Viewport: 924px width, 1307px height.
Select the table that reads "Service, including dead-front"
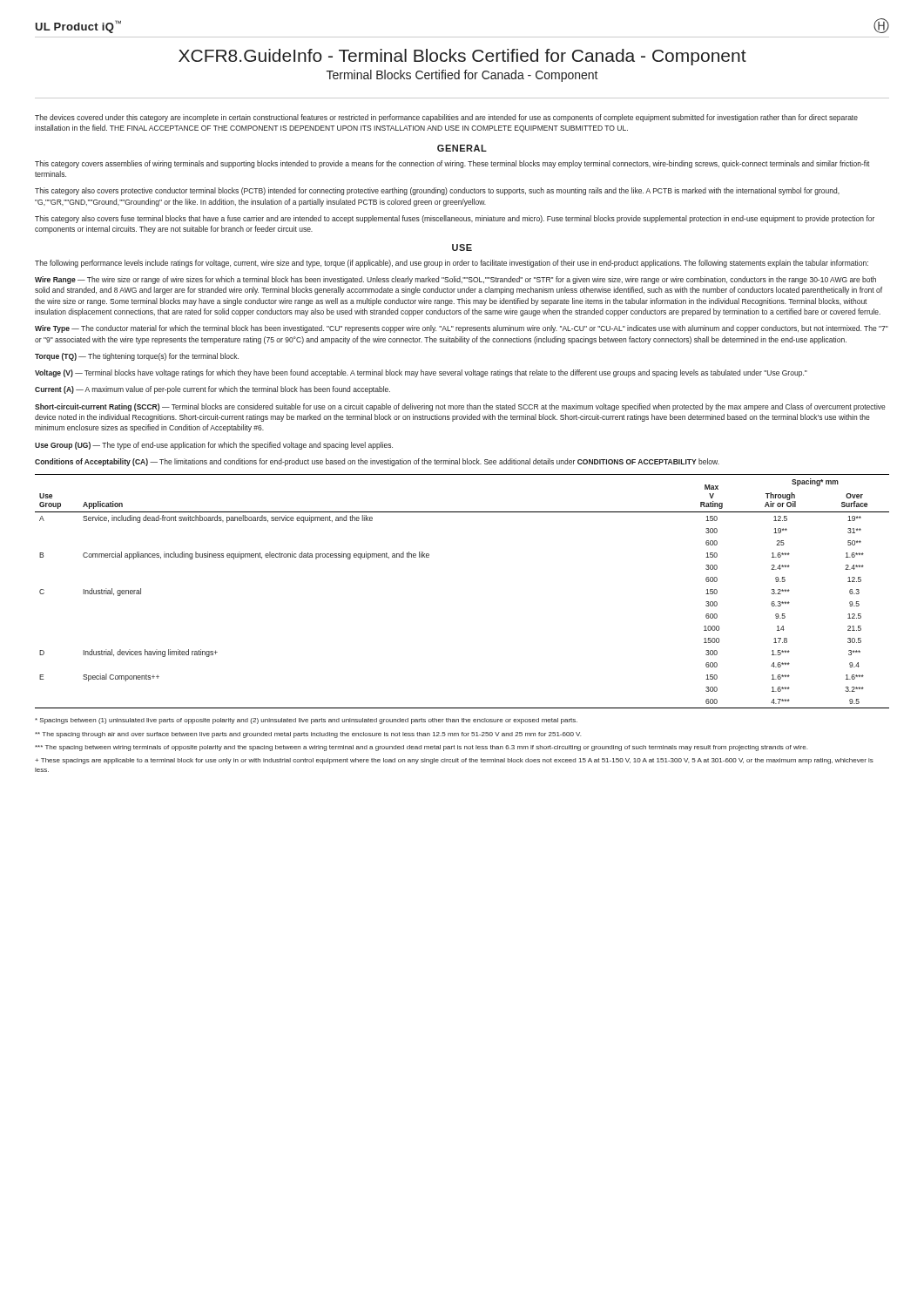(462, 591)
